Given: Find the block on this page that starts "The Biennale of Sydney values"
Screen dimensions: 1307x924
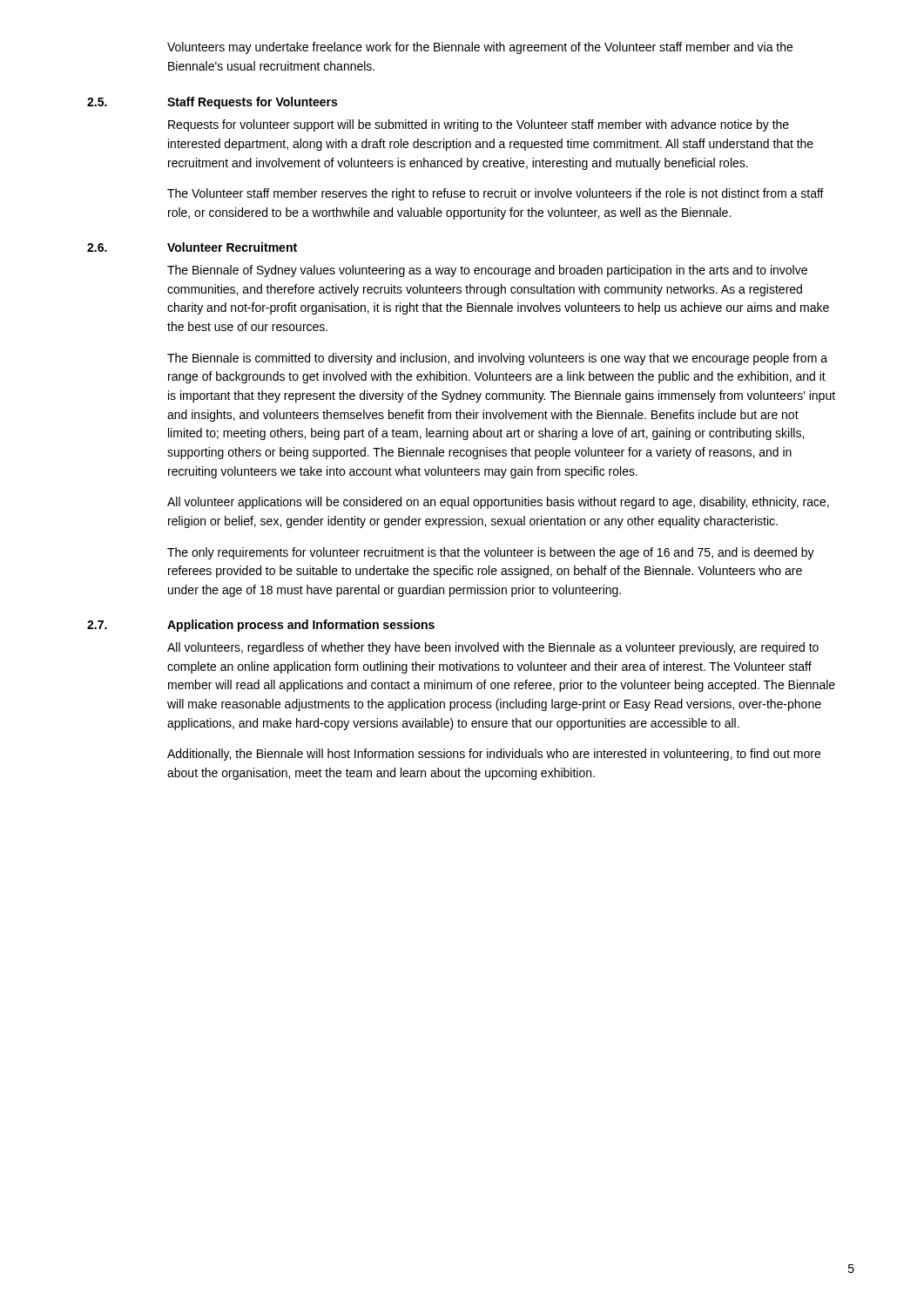Looking at the screenshot, I should [498, 298].
